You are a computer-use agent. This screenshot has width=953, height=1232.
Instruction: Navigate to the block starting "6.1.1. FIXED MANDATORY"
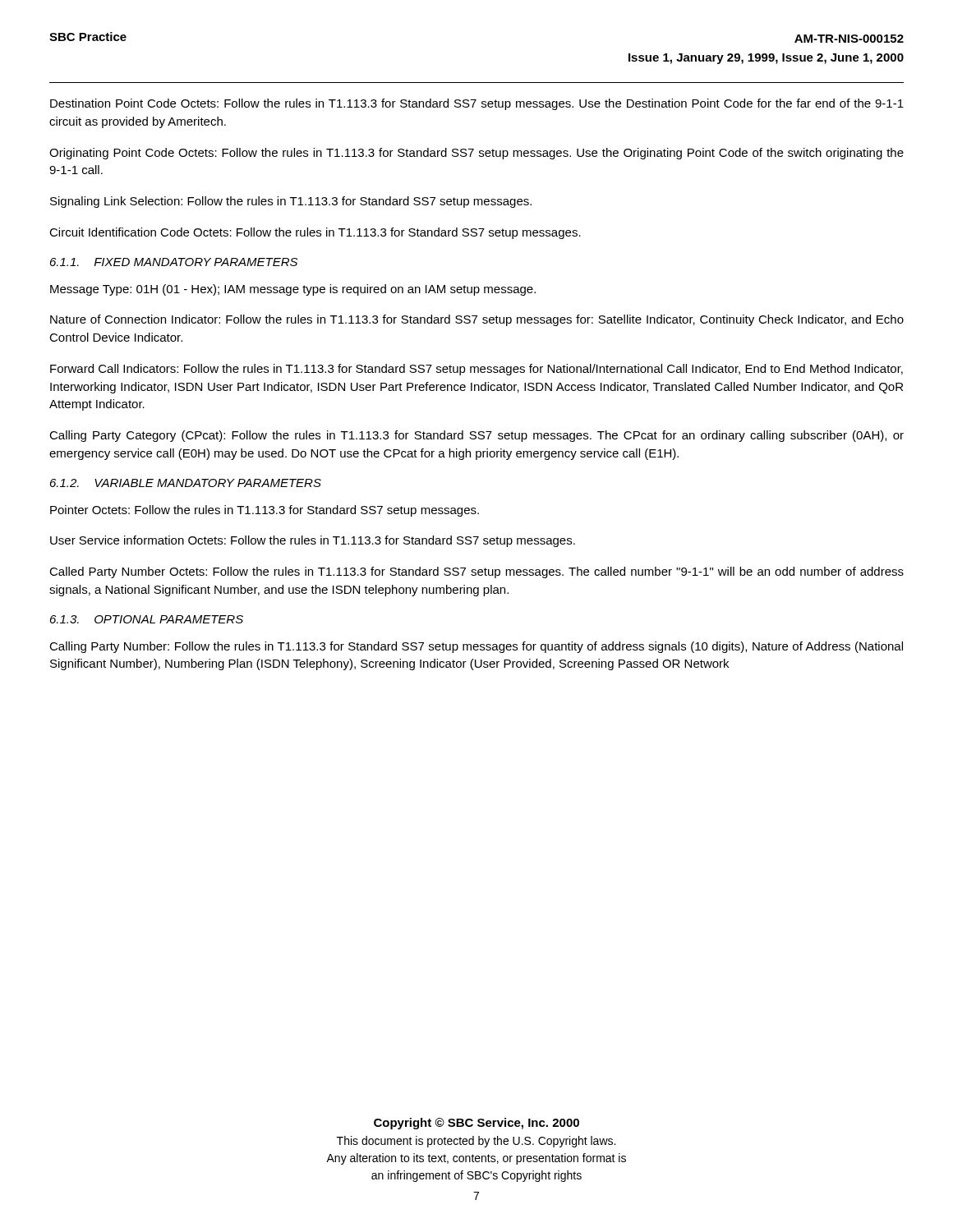[x=174, y=261]
